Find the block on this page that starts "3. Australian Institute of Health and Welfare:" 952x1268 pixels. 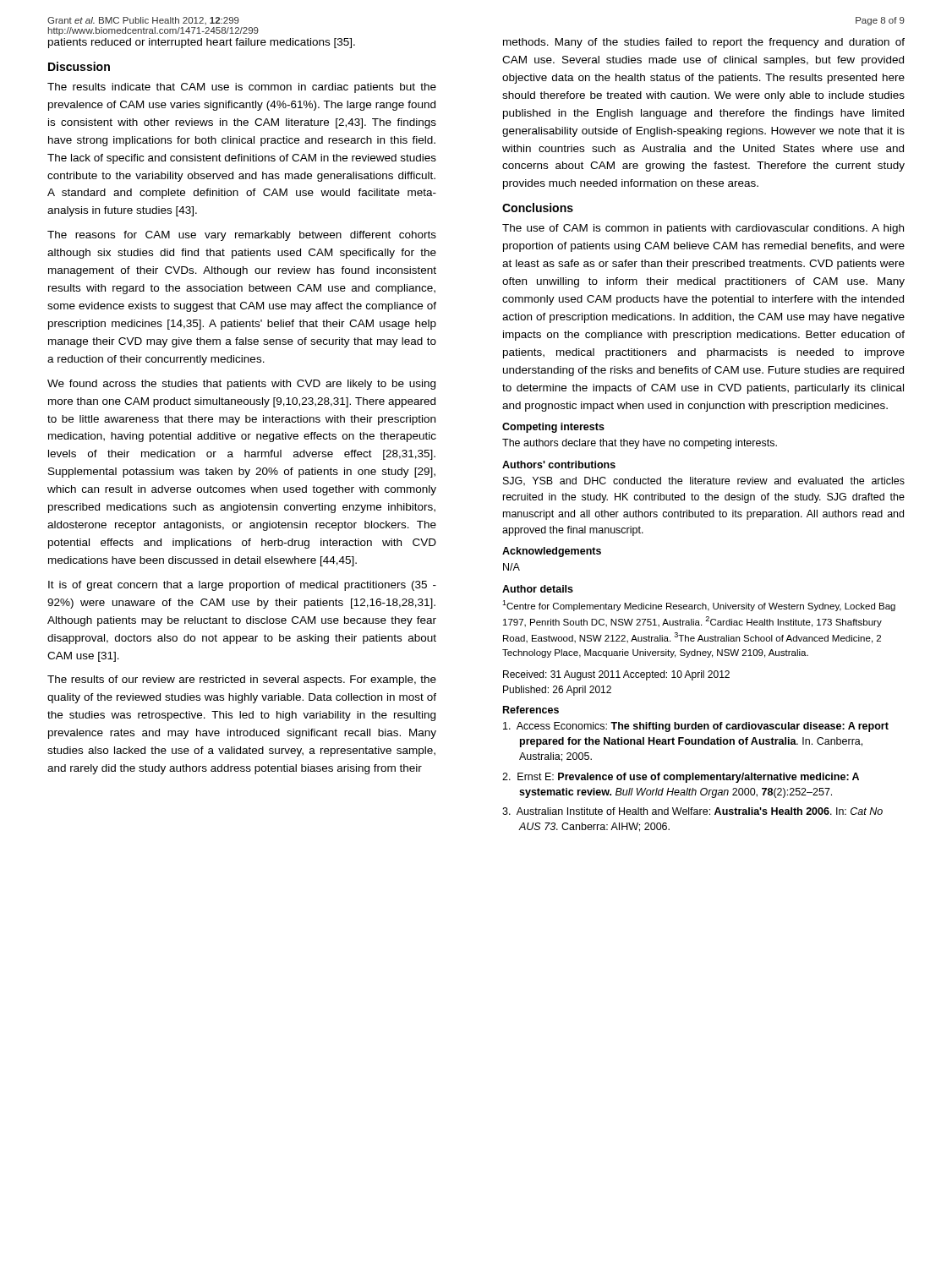703,819
